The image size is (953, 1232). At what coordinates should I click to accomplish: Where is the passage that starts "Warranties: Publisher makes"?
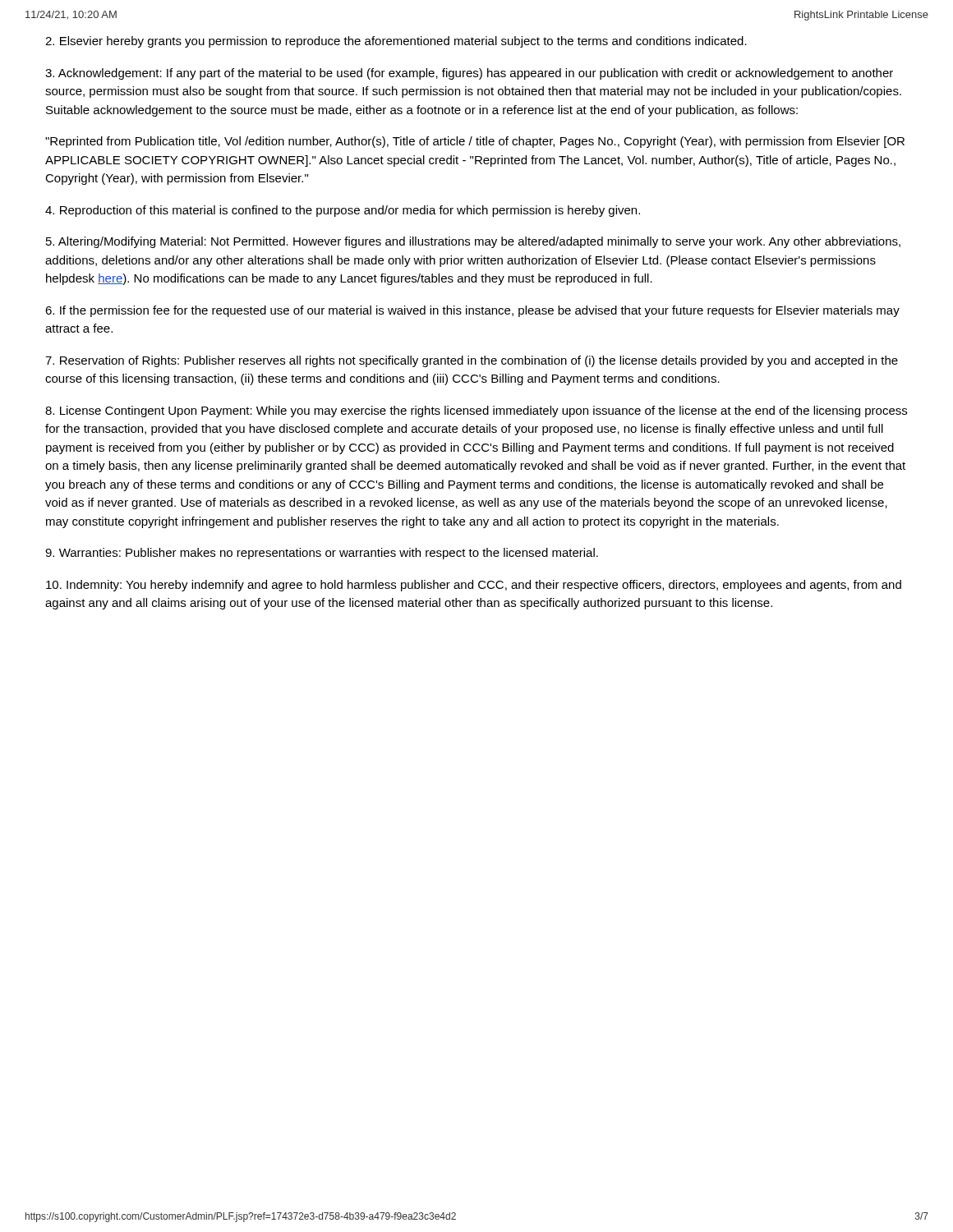tap(322, 552)
